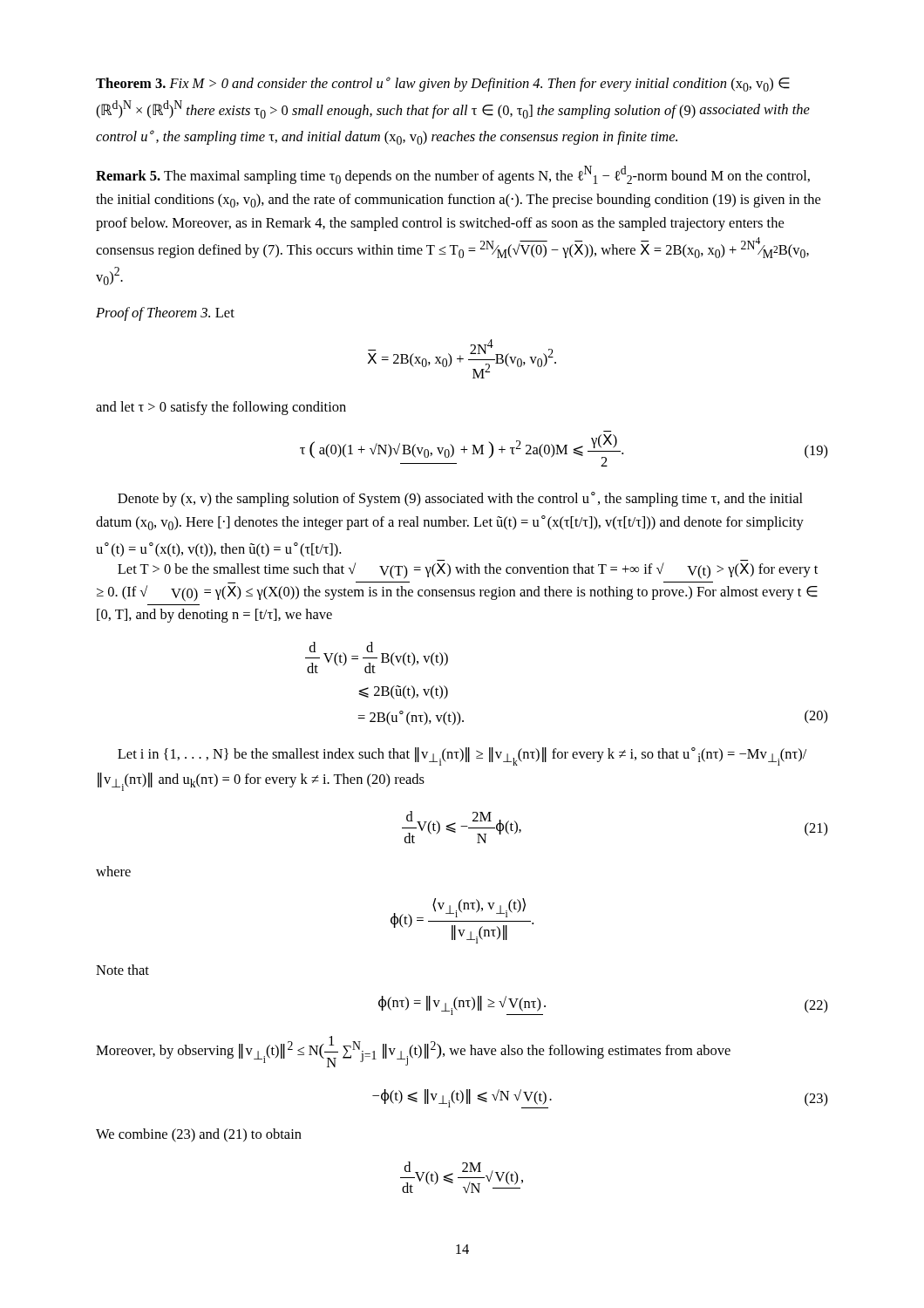Locate the text block starting "Moreover, by observing ‖v⊥i(t)‖2 ≤ N(1N"
The height and width of the screenshot is (1308, 924).
[x=462, y=1052]
